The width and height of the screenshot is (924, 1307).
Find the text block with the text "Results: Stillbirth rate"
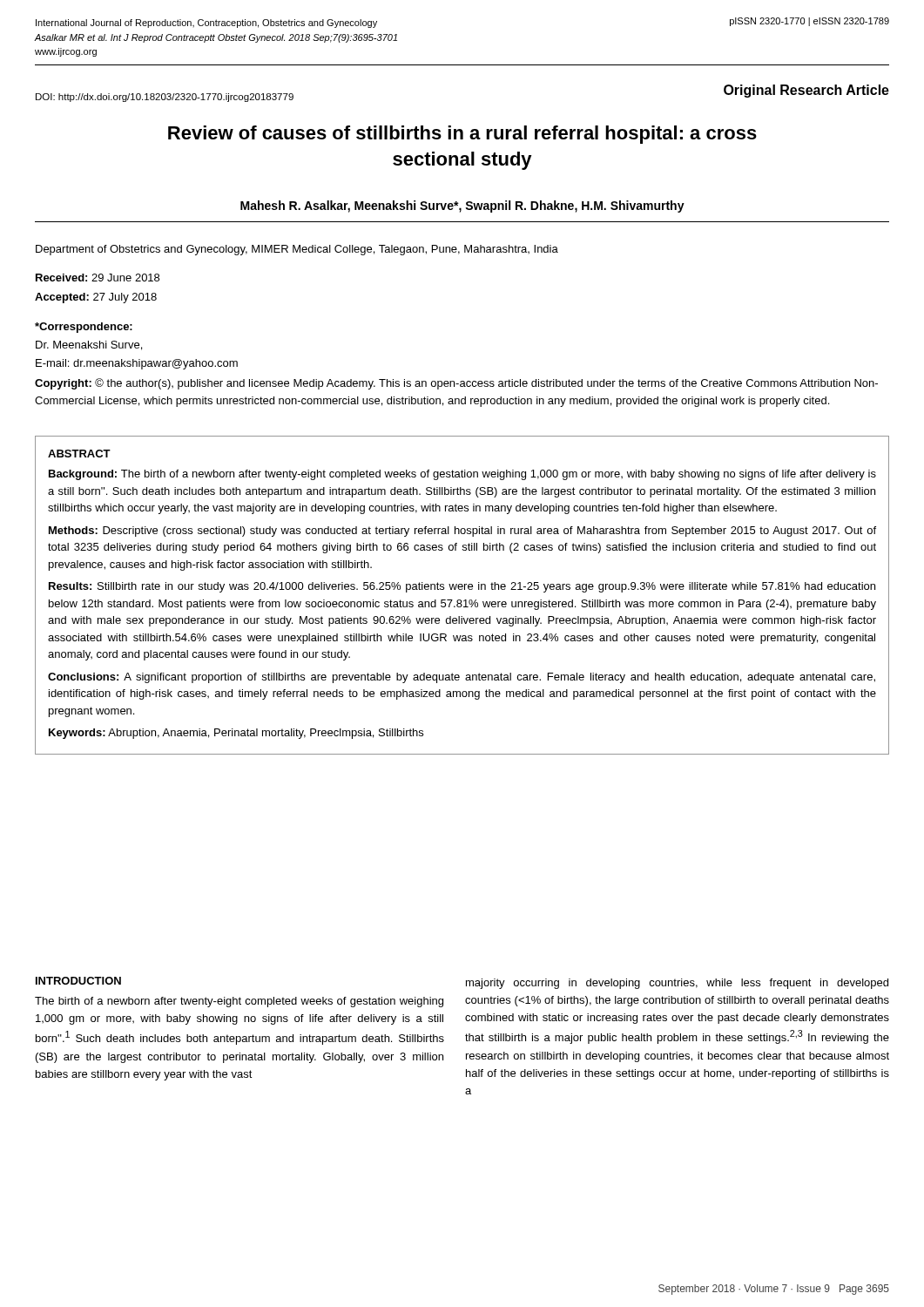point(462,620)
